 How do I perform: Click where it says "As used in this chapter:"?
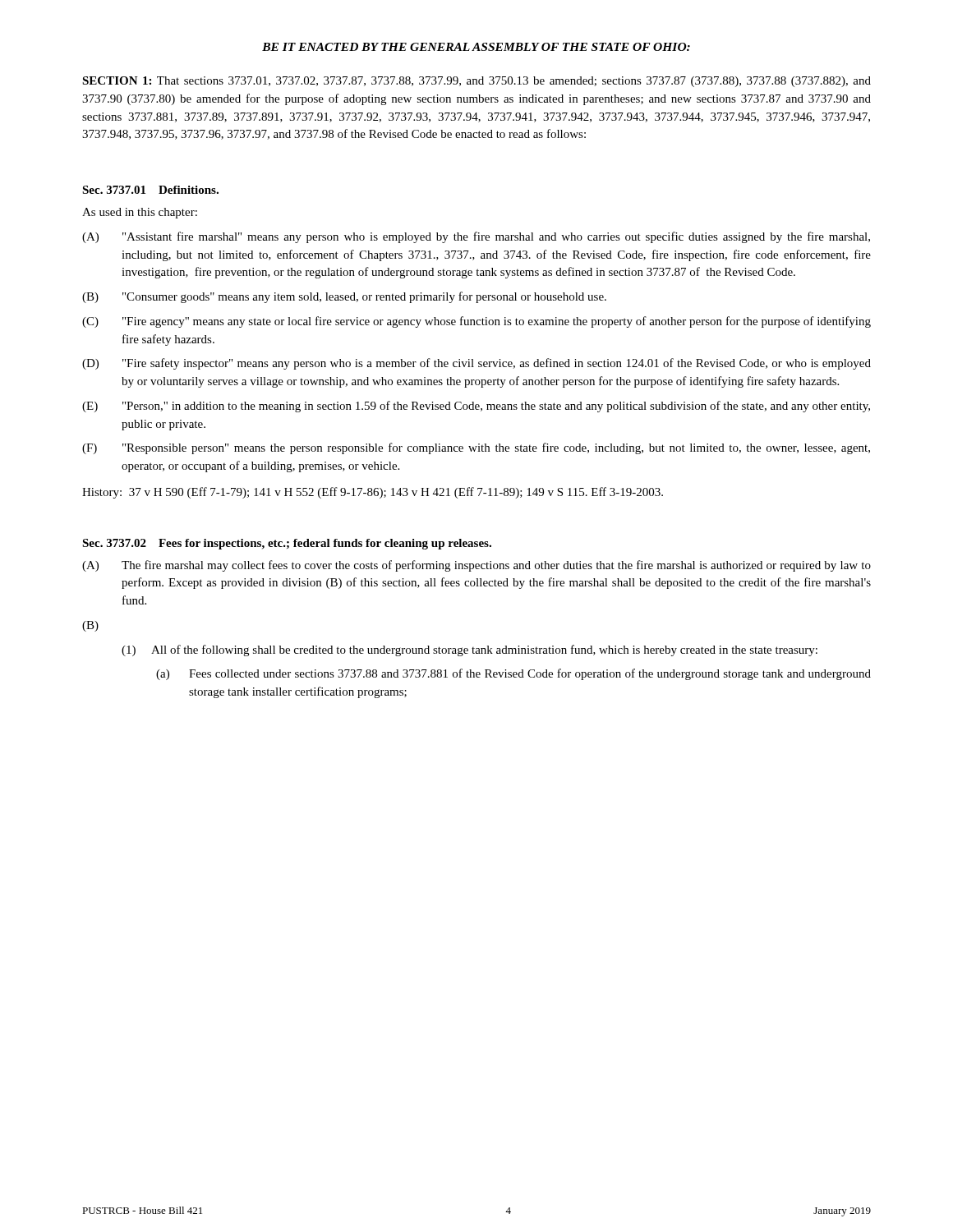(x=140, y=212)
